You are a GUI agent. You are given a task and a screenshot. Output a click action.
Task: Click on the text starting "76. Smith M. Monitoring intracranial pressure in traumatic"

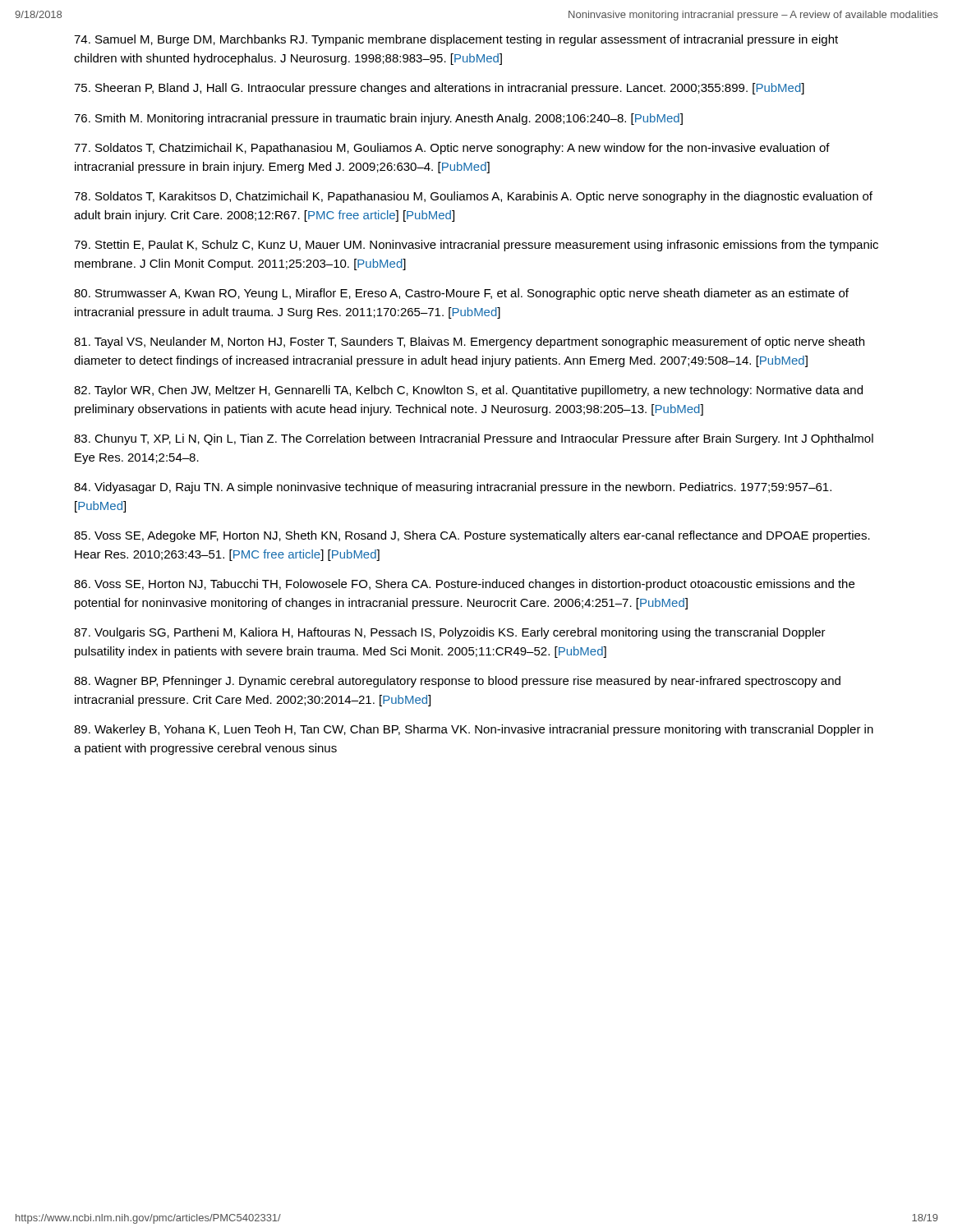(x=379, y=117)
